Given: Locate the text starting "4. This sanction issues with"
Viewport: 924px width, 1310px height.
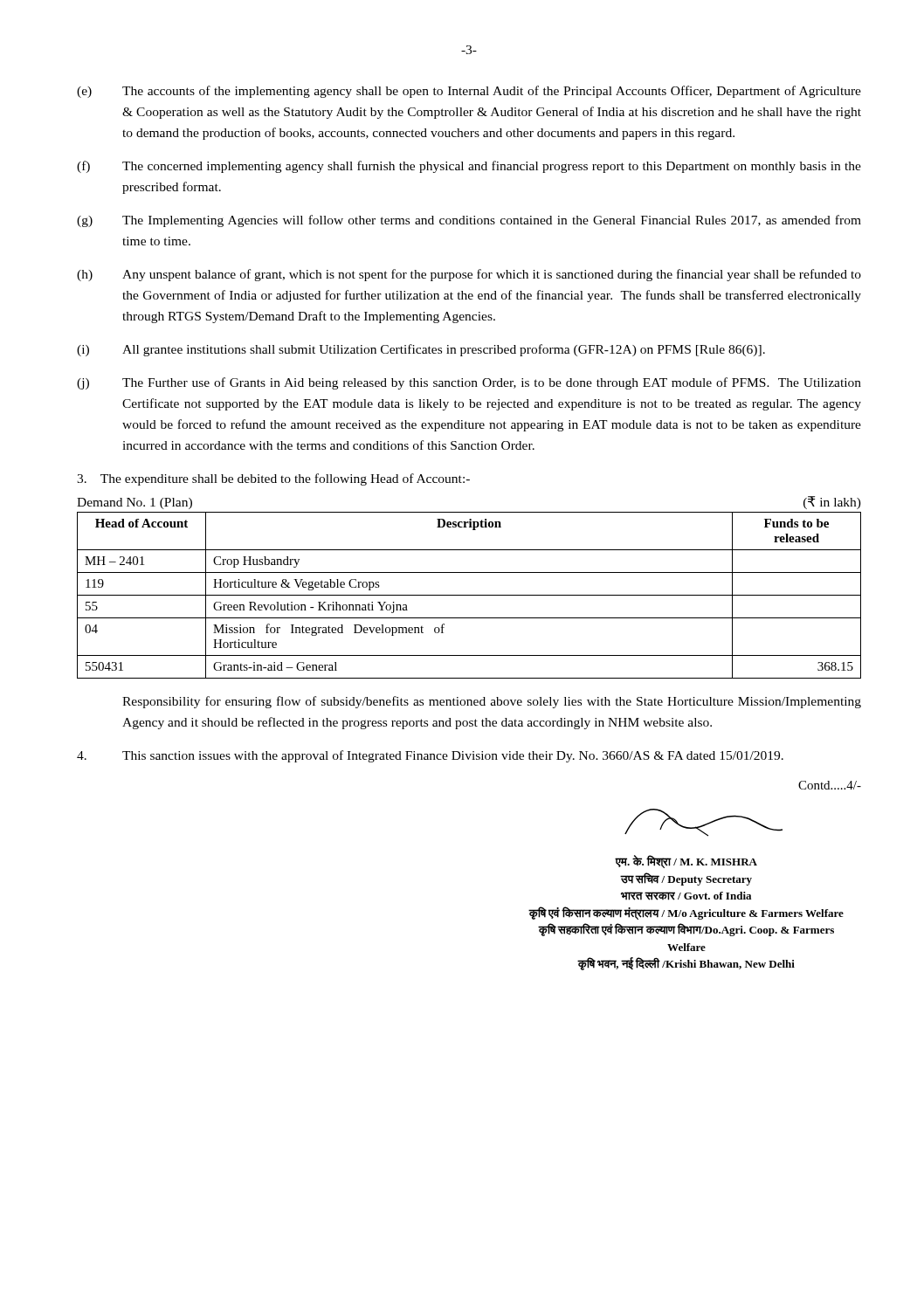Looking at the screenshot, I should click(469, 756).
